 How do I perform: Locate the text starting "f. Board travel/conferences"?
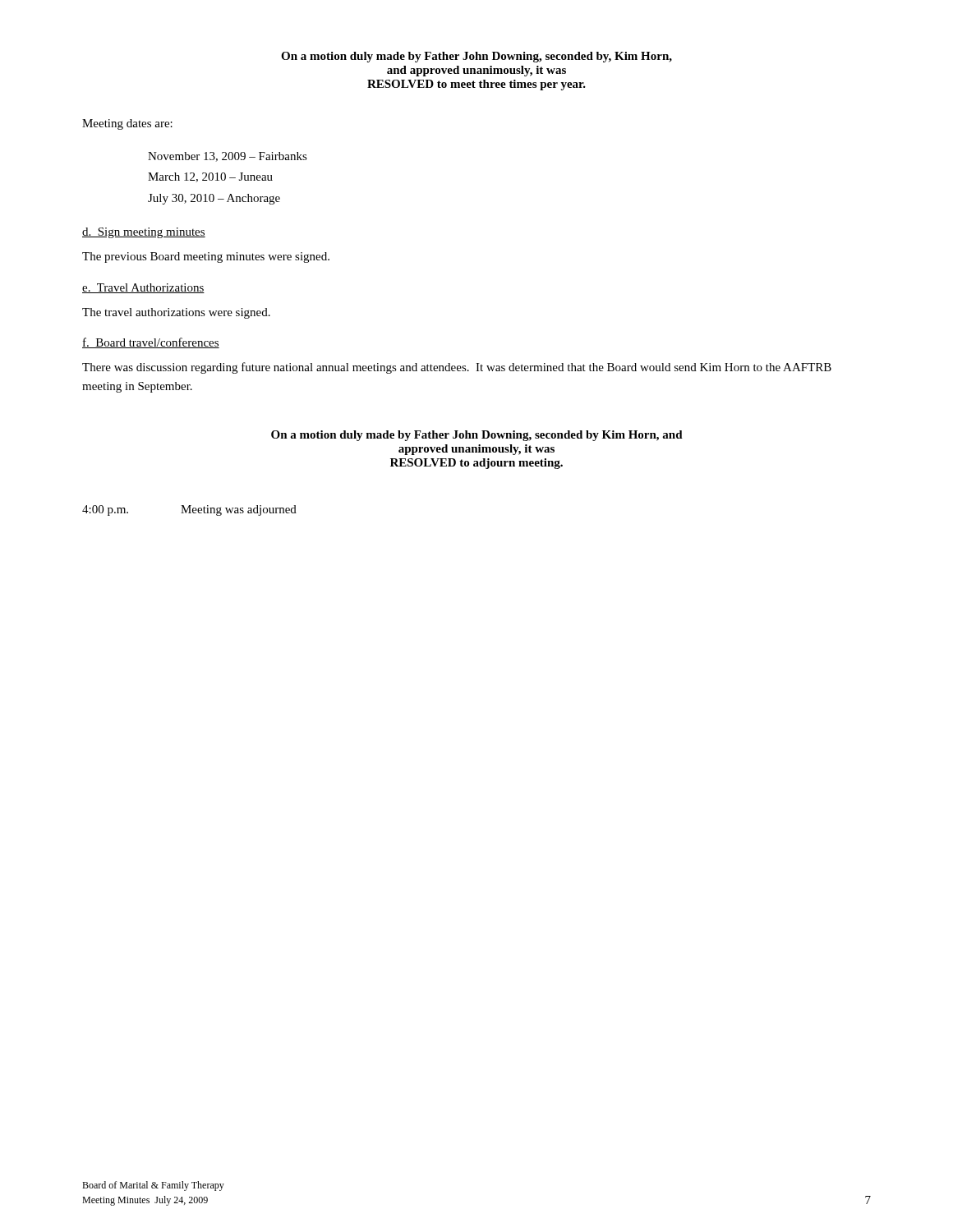coord(151,342)
